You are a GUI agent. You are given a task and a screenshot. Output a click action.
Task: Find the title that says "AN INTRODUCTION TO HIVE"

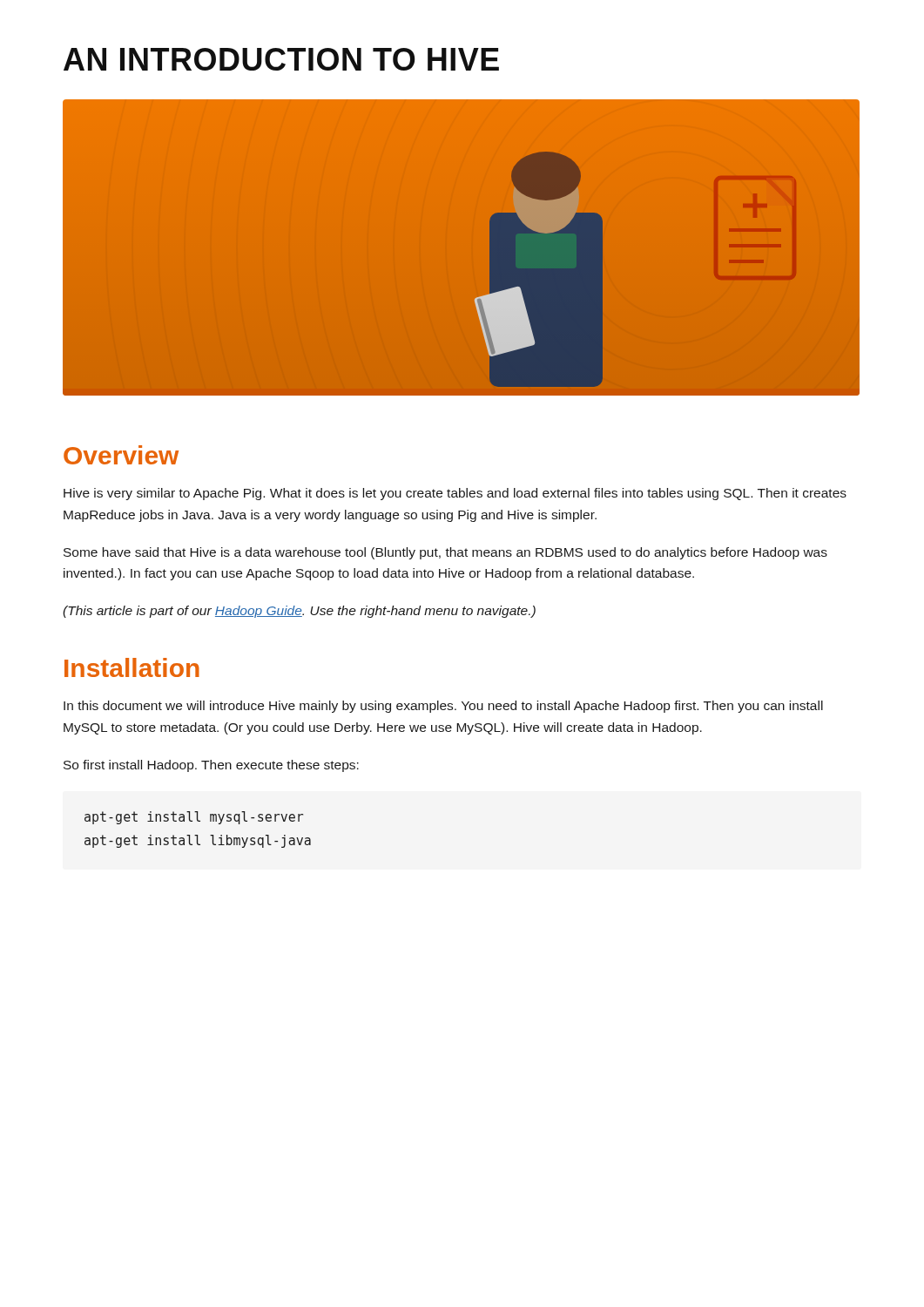462,60
